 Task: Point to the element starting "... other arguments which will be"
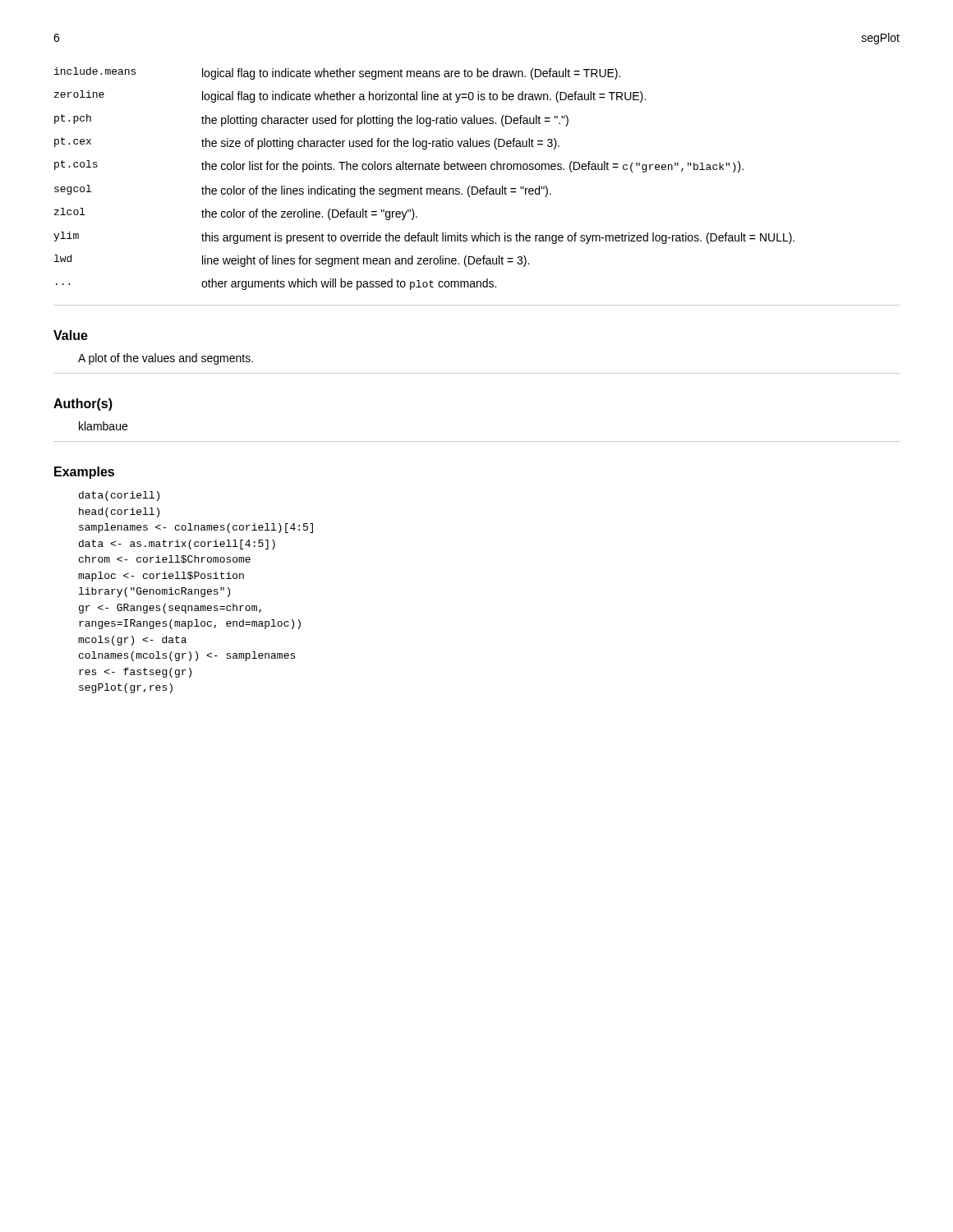coord(476,284)
